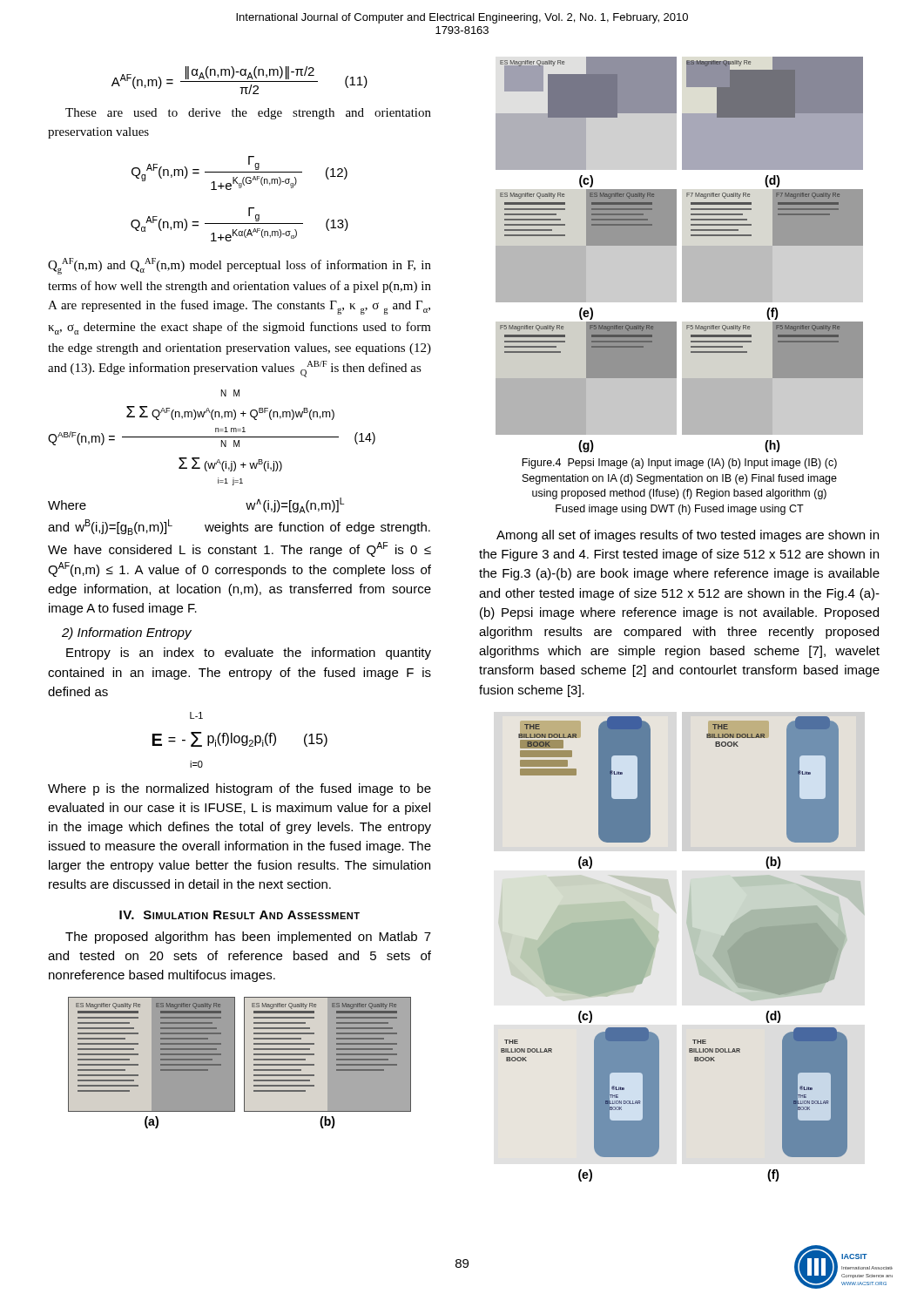Locate the text block with the text "Among all set of images"
The image size is (924, 1307).
[679, 612]
